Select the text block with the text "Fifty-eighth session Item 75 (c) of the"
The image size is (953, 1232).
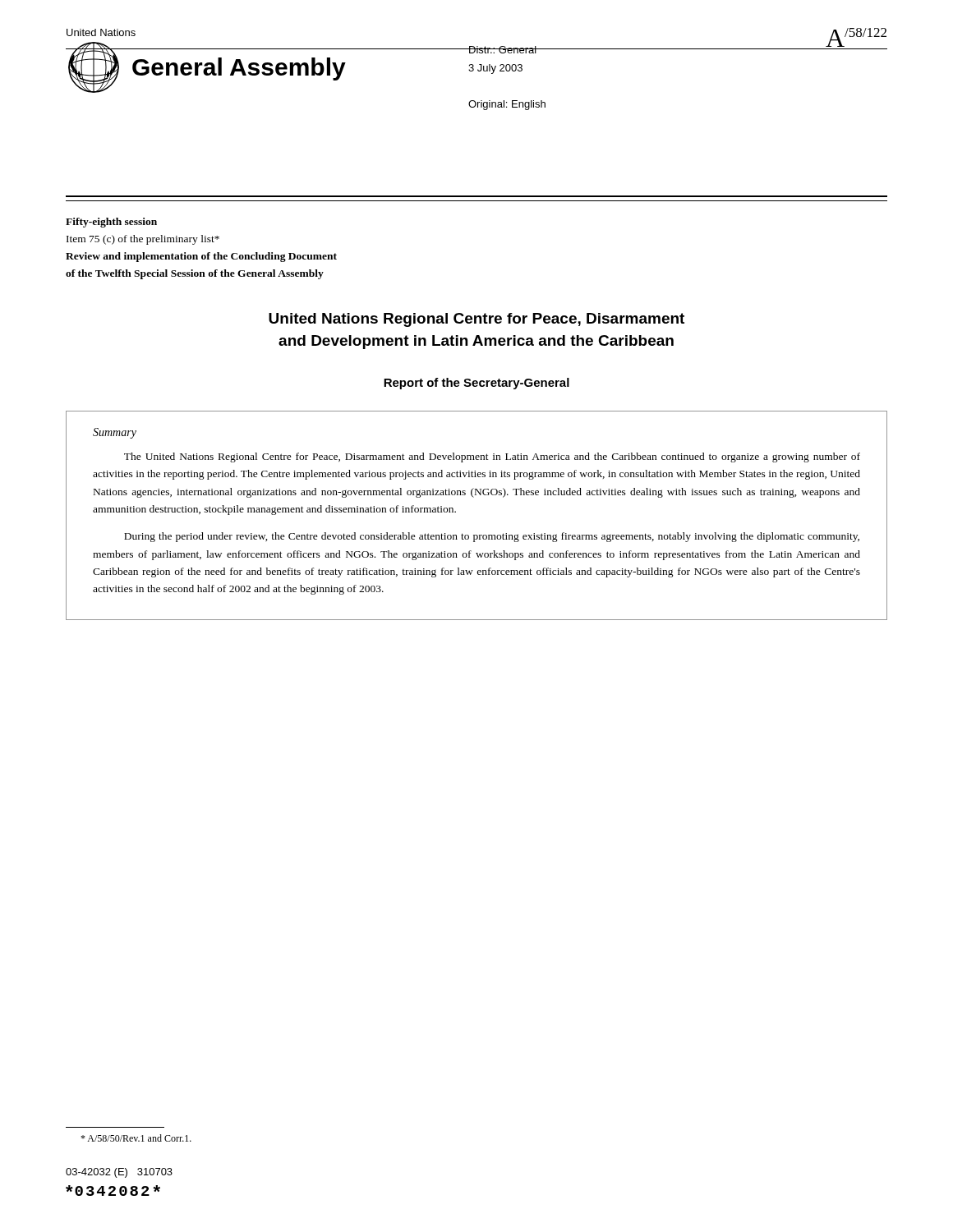[x=201, y=248]
